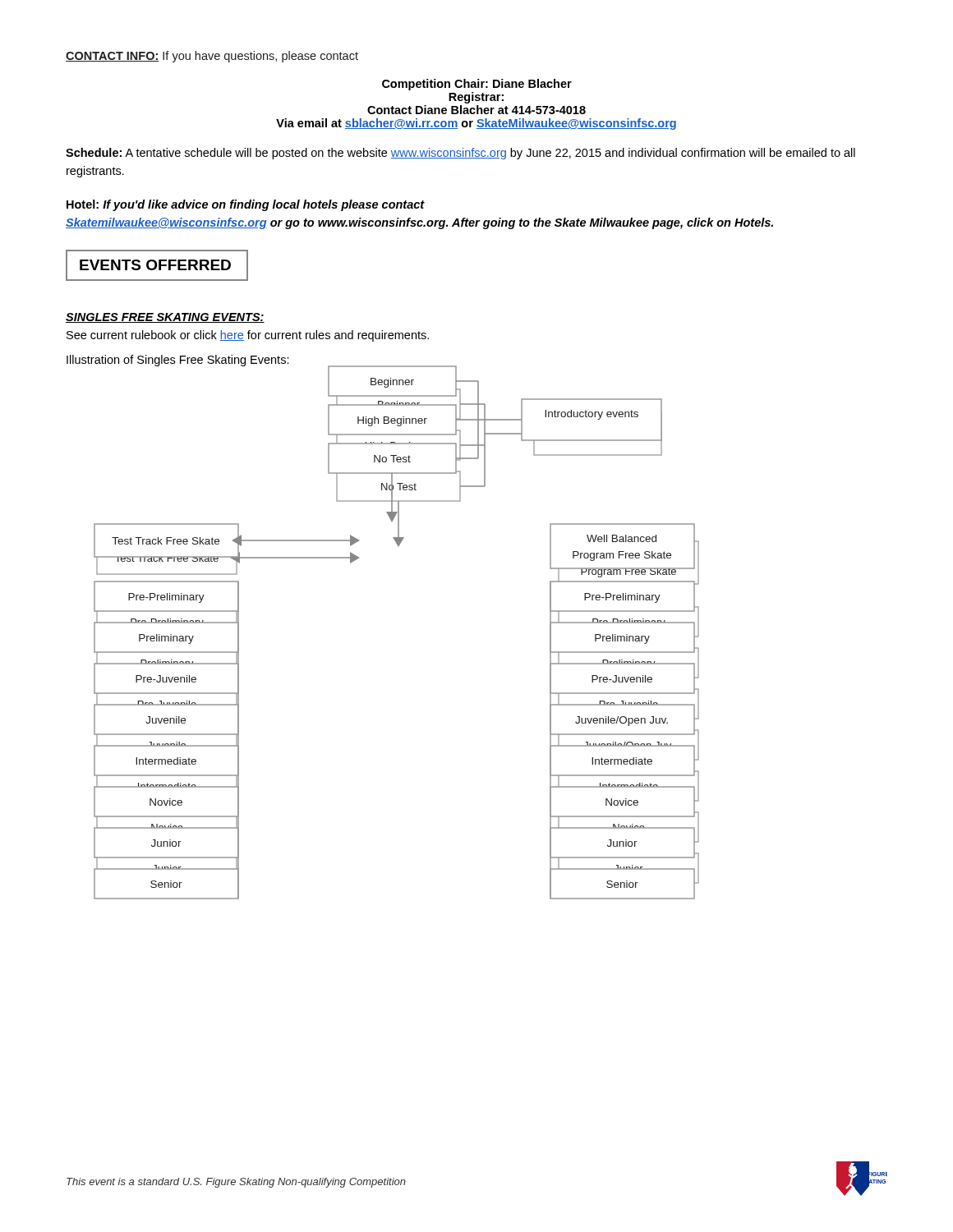Screen dimensions: 1232x953
Task: Select the passage starting "Illustration of Singles Free Skating"
Action: click(x=178, y=360)
